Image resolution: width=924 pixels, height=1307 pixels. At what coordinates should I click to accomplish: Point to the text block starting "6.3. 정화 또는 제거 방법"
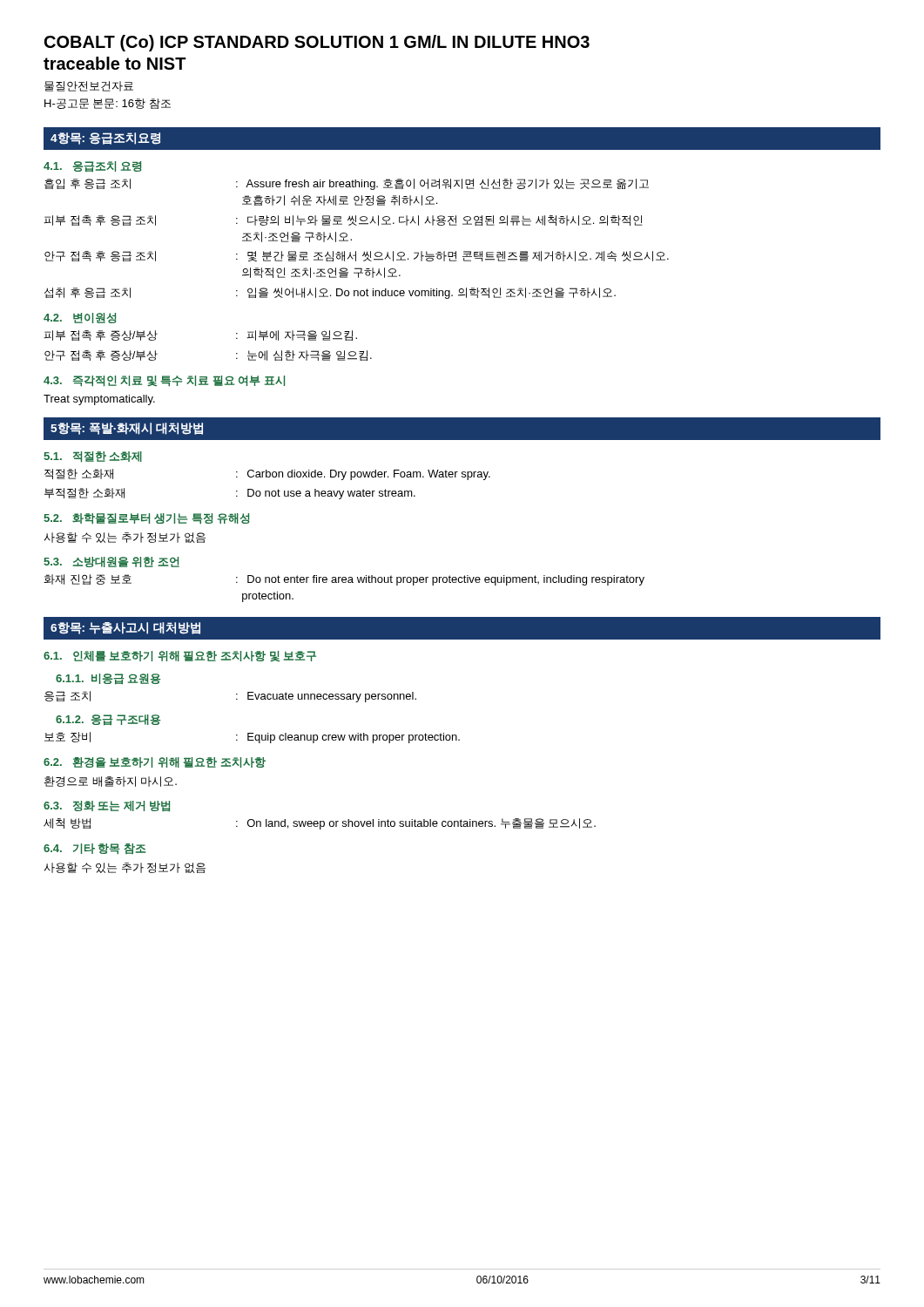tap(108, 805)
